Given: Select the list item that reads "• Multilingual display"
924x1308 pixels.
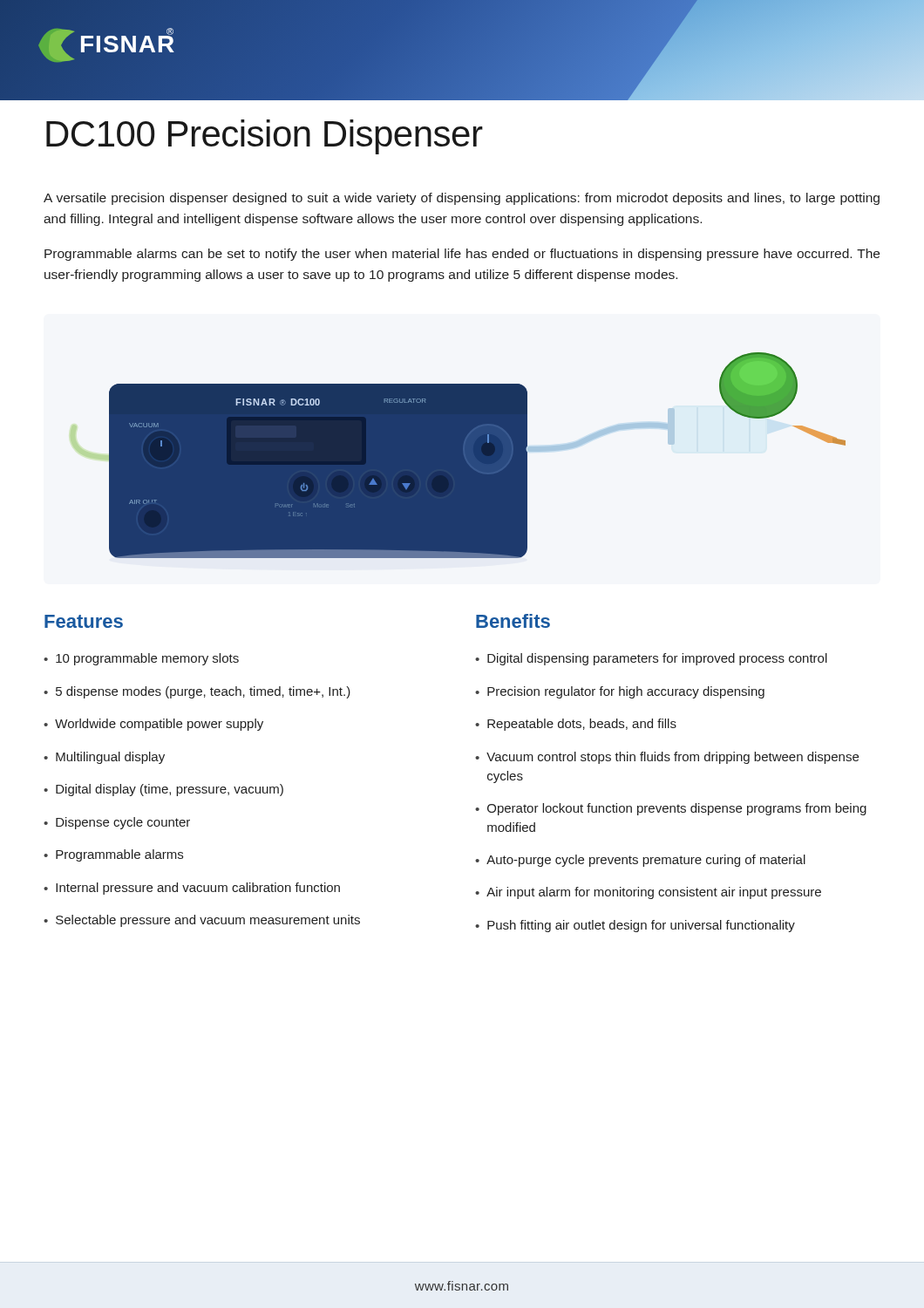Looking at the screenshot, I should pos(104,757).
